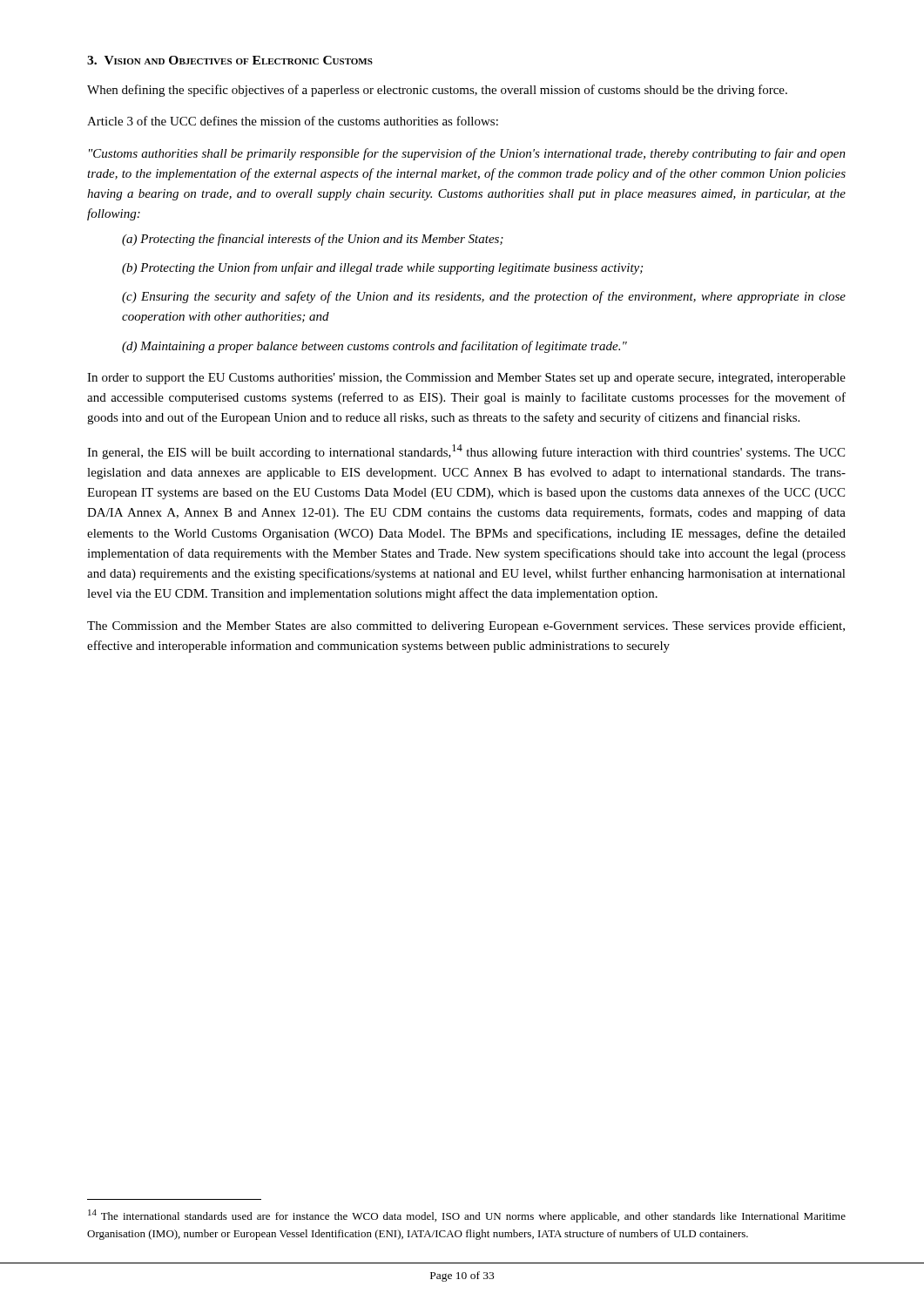Locate the region starting ""Customs authorities shall be primarily responsible"
This screenshot has height=1307, width=924.
[466, 183]
